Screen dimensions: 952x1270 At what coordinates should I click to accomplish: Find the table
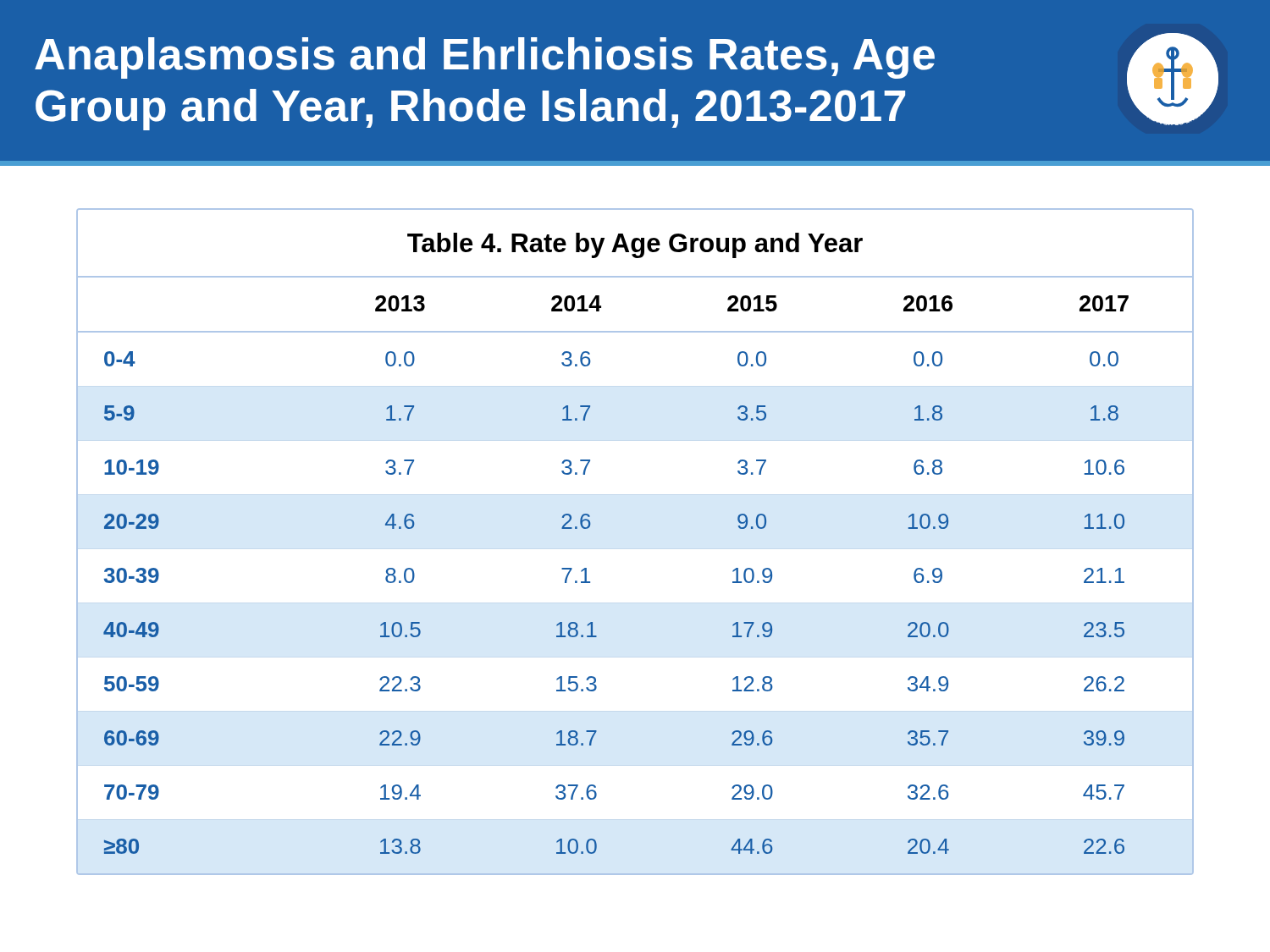pos(635,537)
